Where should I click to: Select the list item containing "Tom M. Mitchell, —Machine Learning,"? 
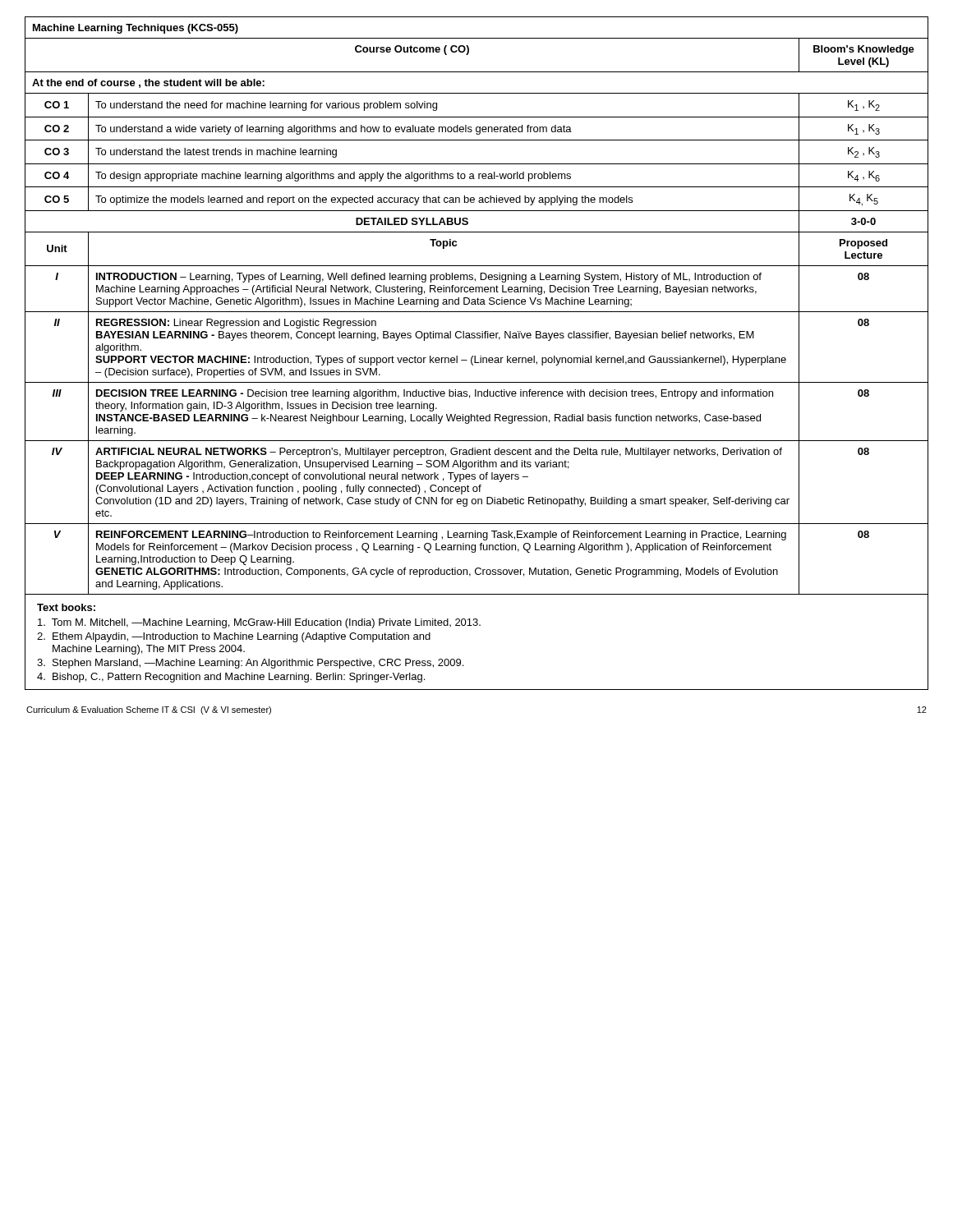(259, 622)
